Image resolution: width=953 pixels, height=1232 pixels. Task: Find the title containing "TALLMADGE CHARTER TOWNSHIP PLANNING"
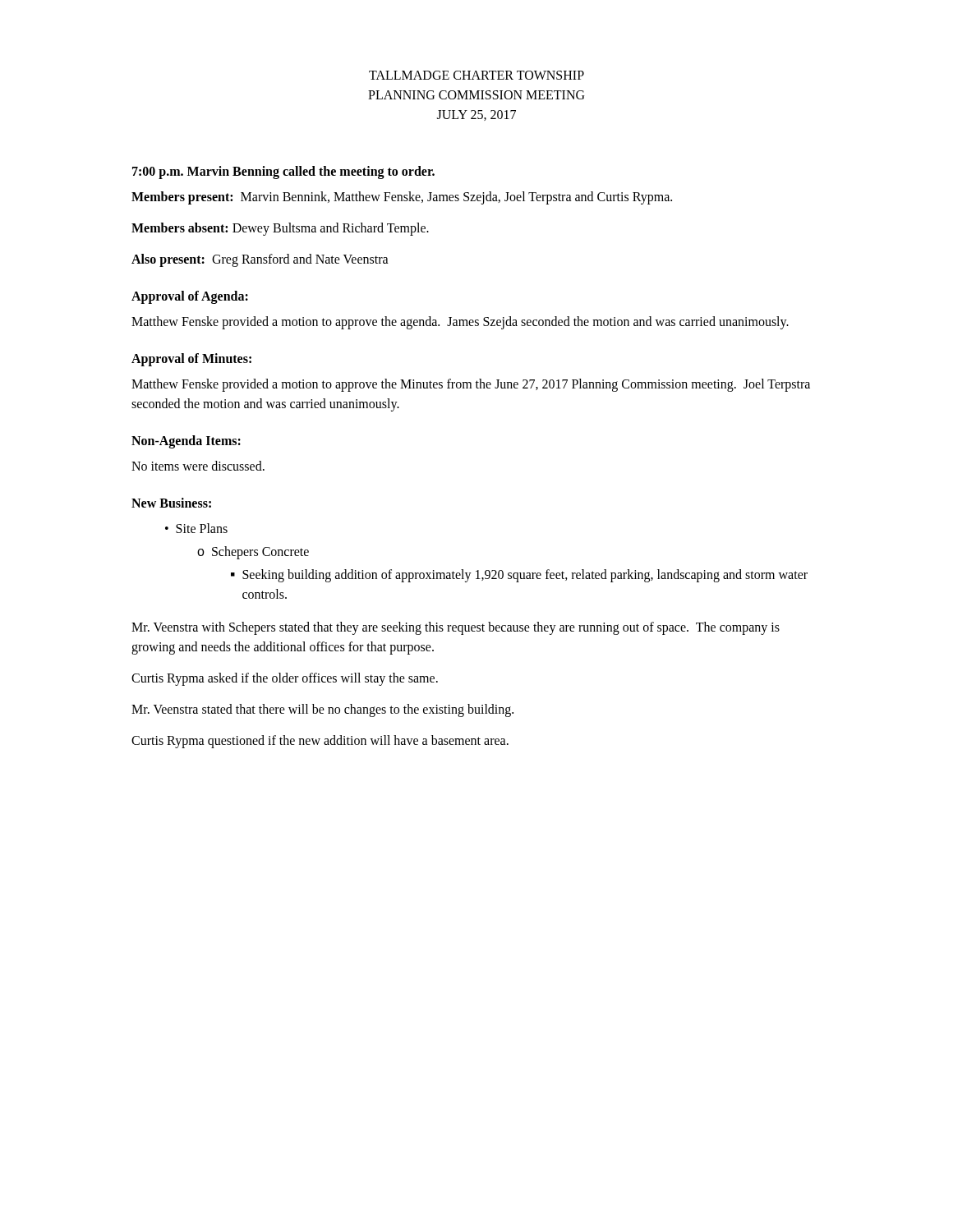click(476, 95)
